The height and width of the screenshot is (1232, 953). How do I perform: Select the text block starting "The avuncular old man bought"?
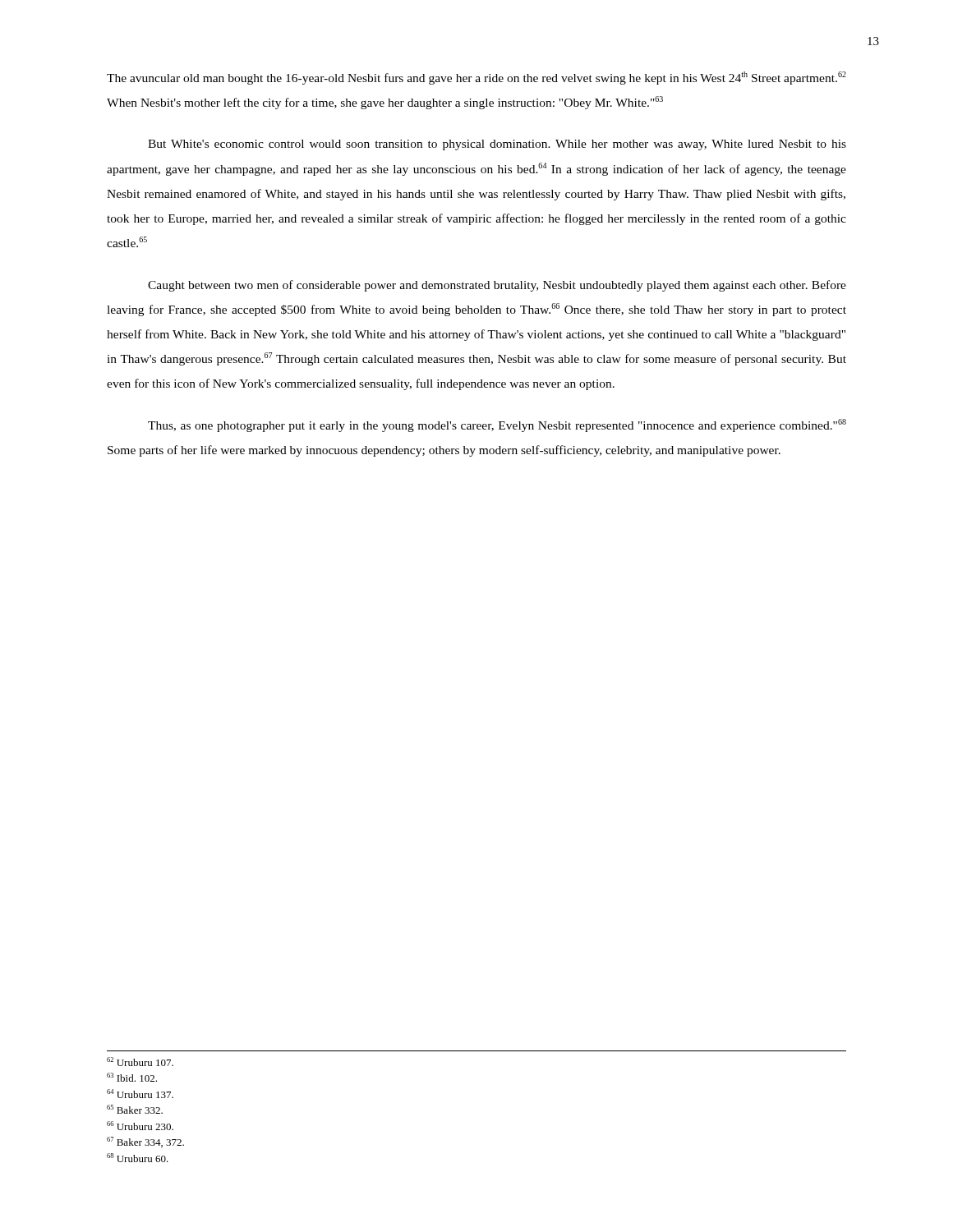pyautogui.click(x=476, y=90)
